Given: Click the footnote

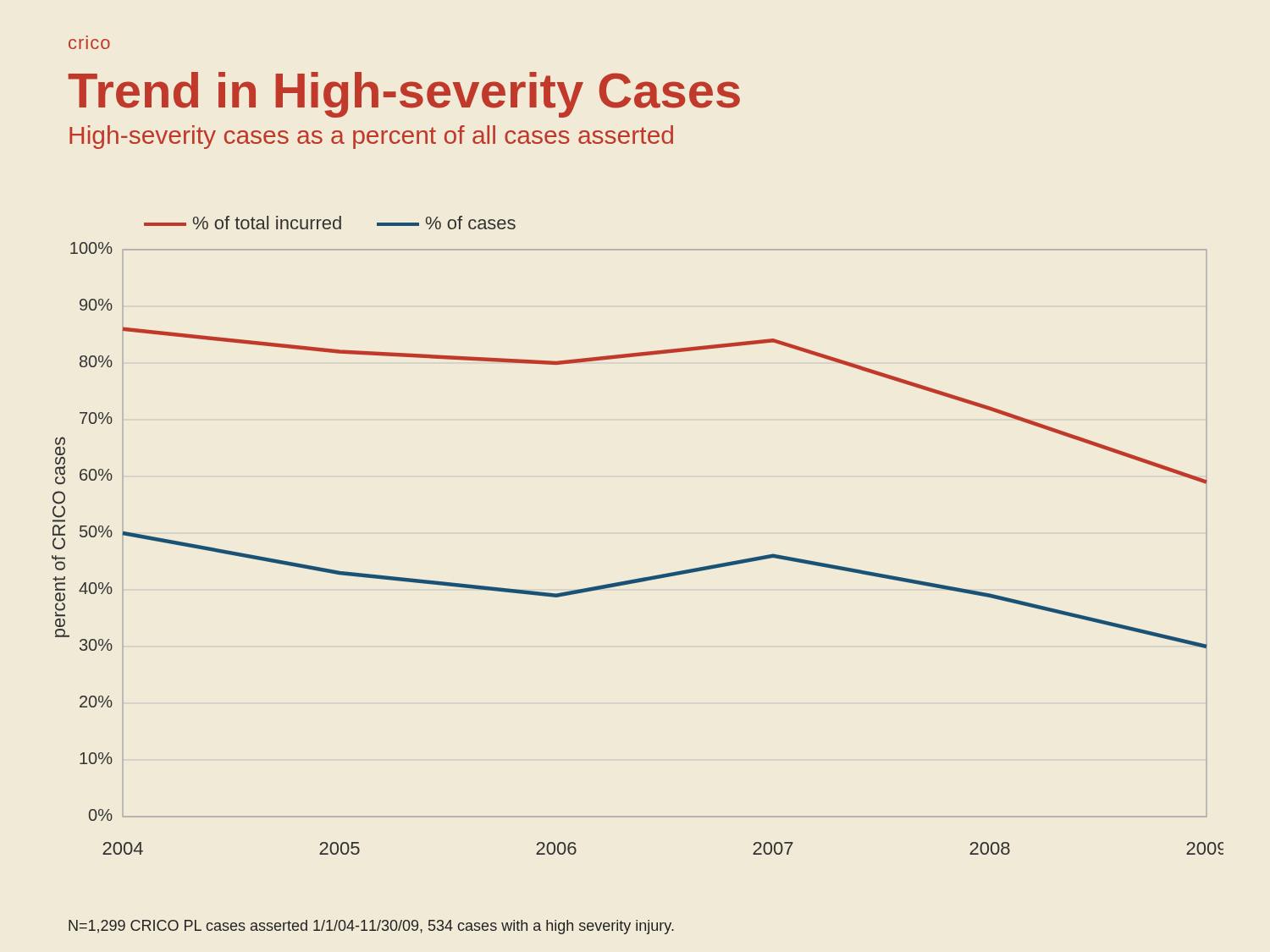Looking at the screenshot, I should (371, 926).
